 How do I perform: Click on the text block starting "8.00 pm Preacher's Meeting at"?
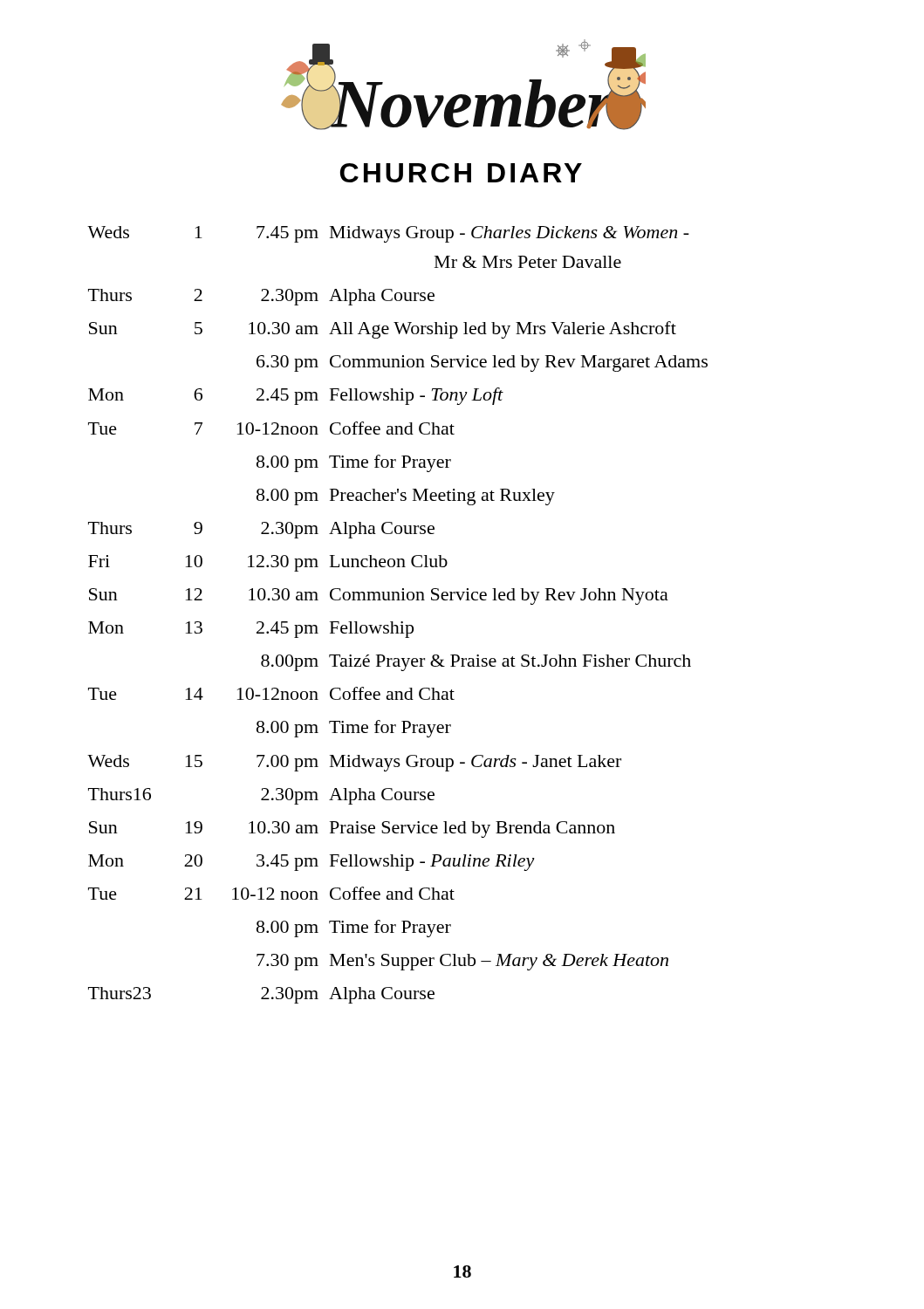pos(462,495)
